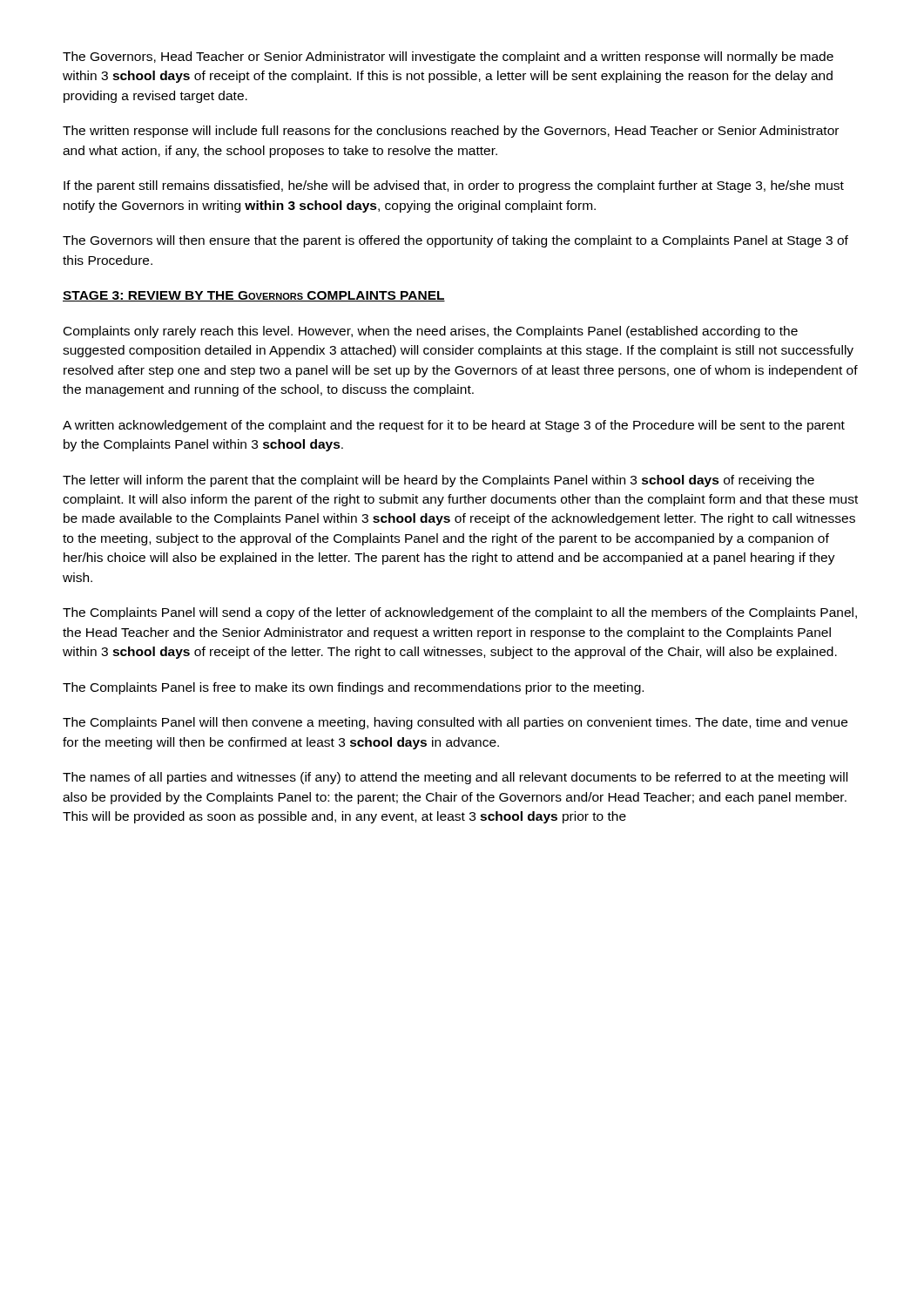The width and height of the screenshot is (924, 1307).
Task: Locate the block of text that opens with "If the parent still remains dissatisfied, he/she will"
Action: click(x=453, y=195)
